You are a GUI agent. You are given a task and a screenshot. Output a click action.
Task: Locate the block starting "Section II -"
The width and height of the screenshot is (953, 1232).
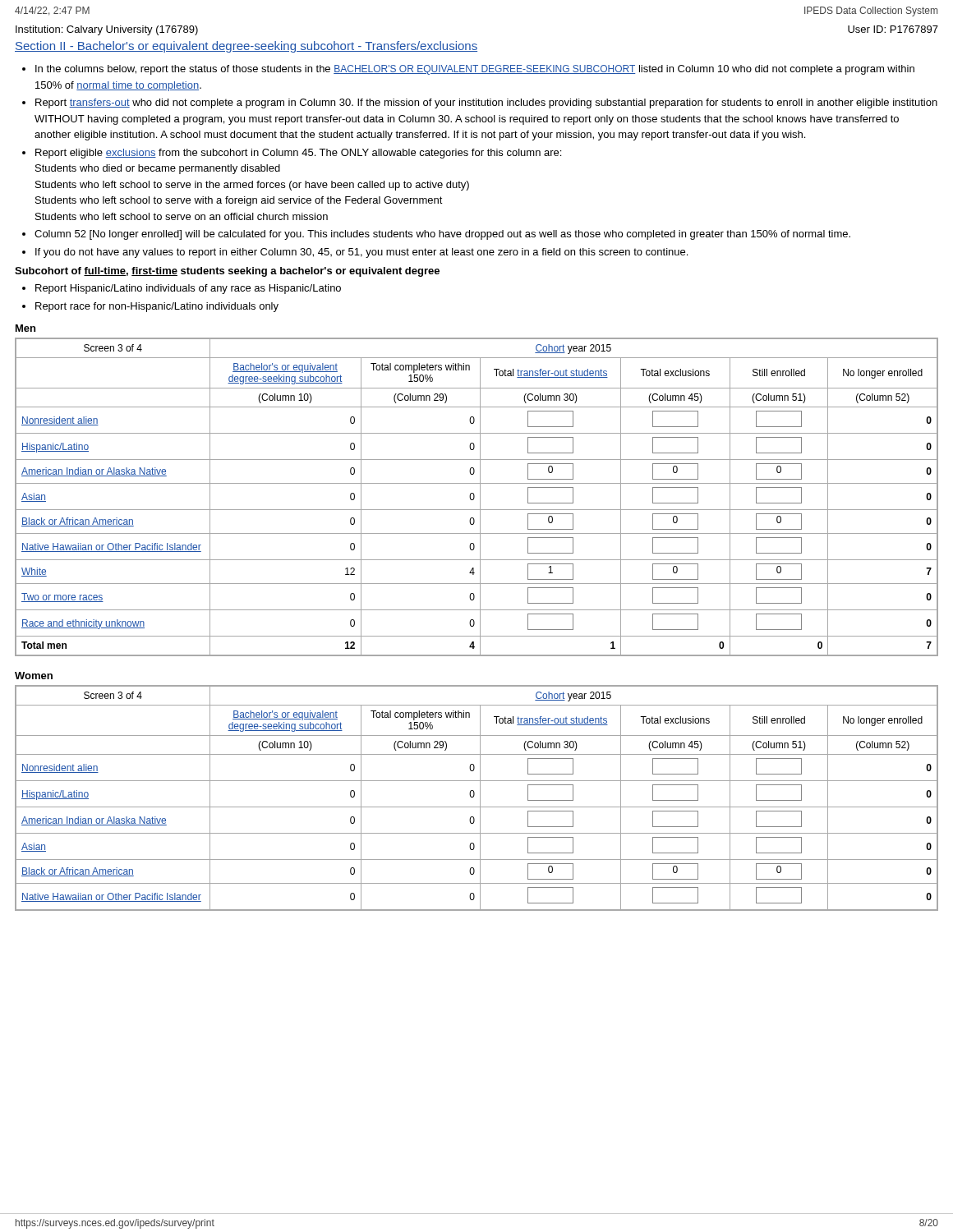click(246, 46)
